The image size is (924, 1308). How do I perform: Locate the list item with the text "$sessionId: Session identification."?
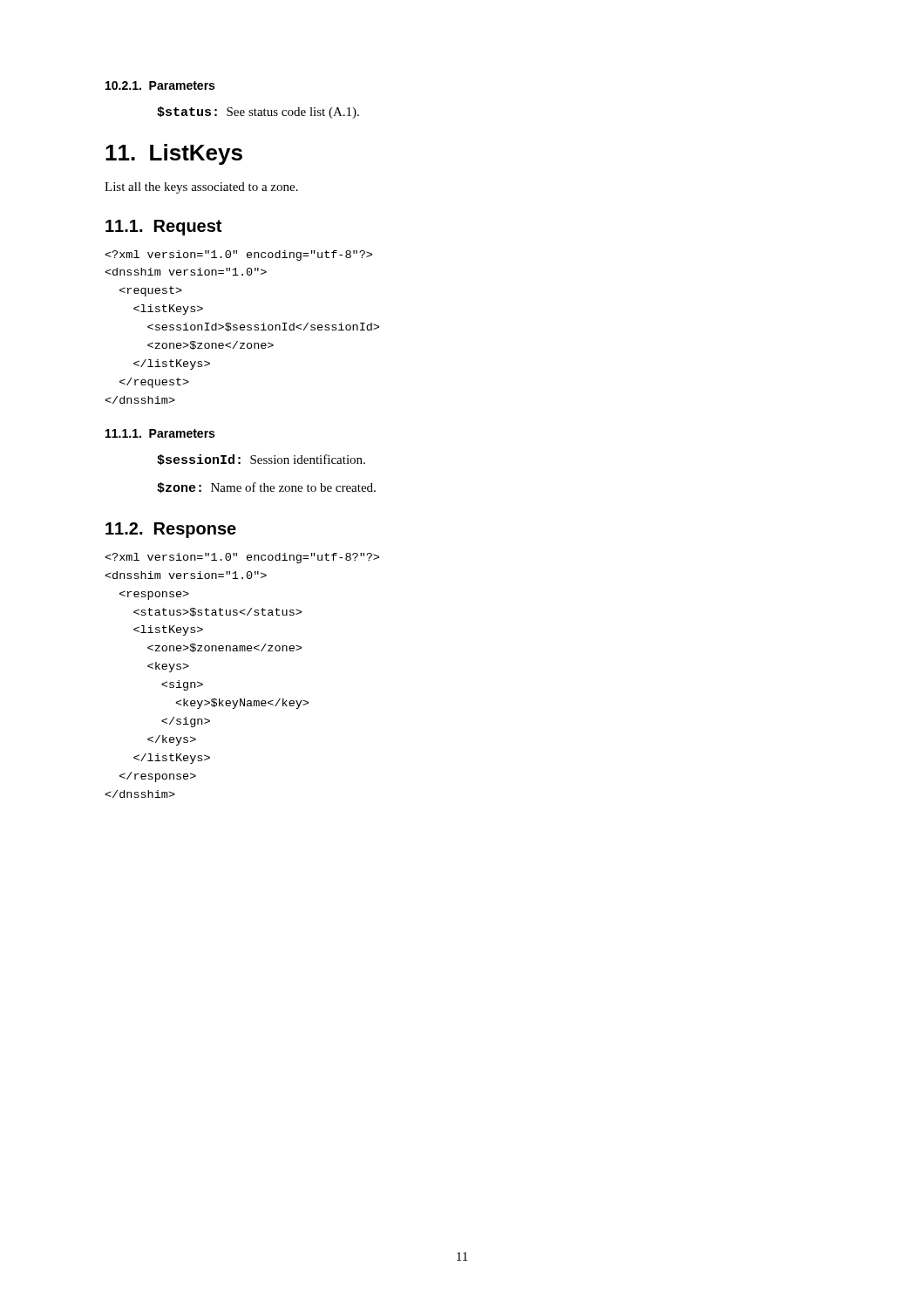coord(261,460)
